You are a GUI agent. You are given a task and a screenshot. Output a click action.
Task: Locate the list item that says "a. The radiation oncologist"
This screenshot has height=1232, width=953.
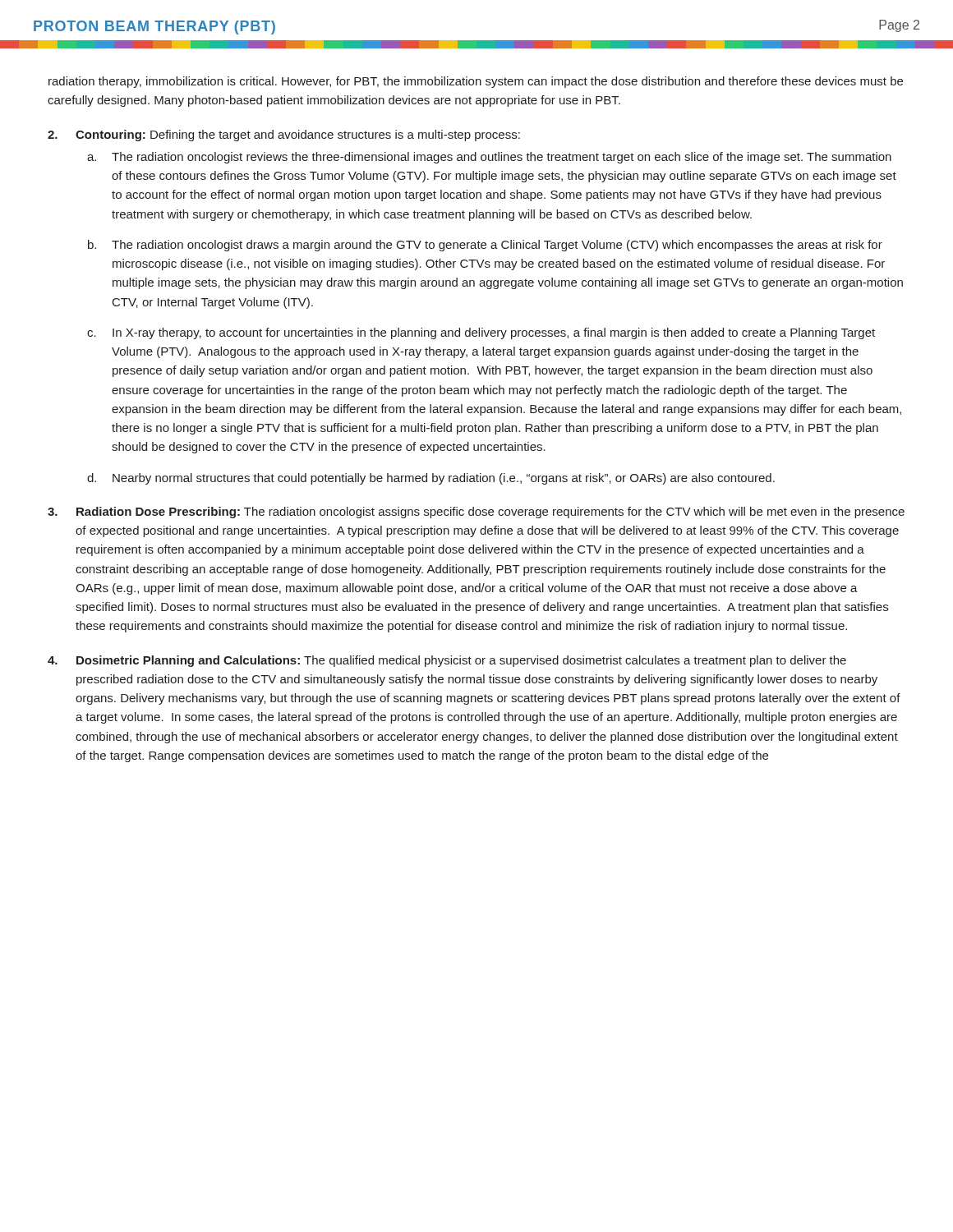[x=496, y=185]
